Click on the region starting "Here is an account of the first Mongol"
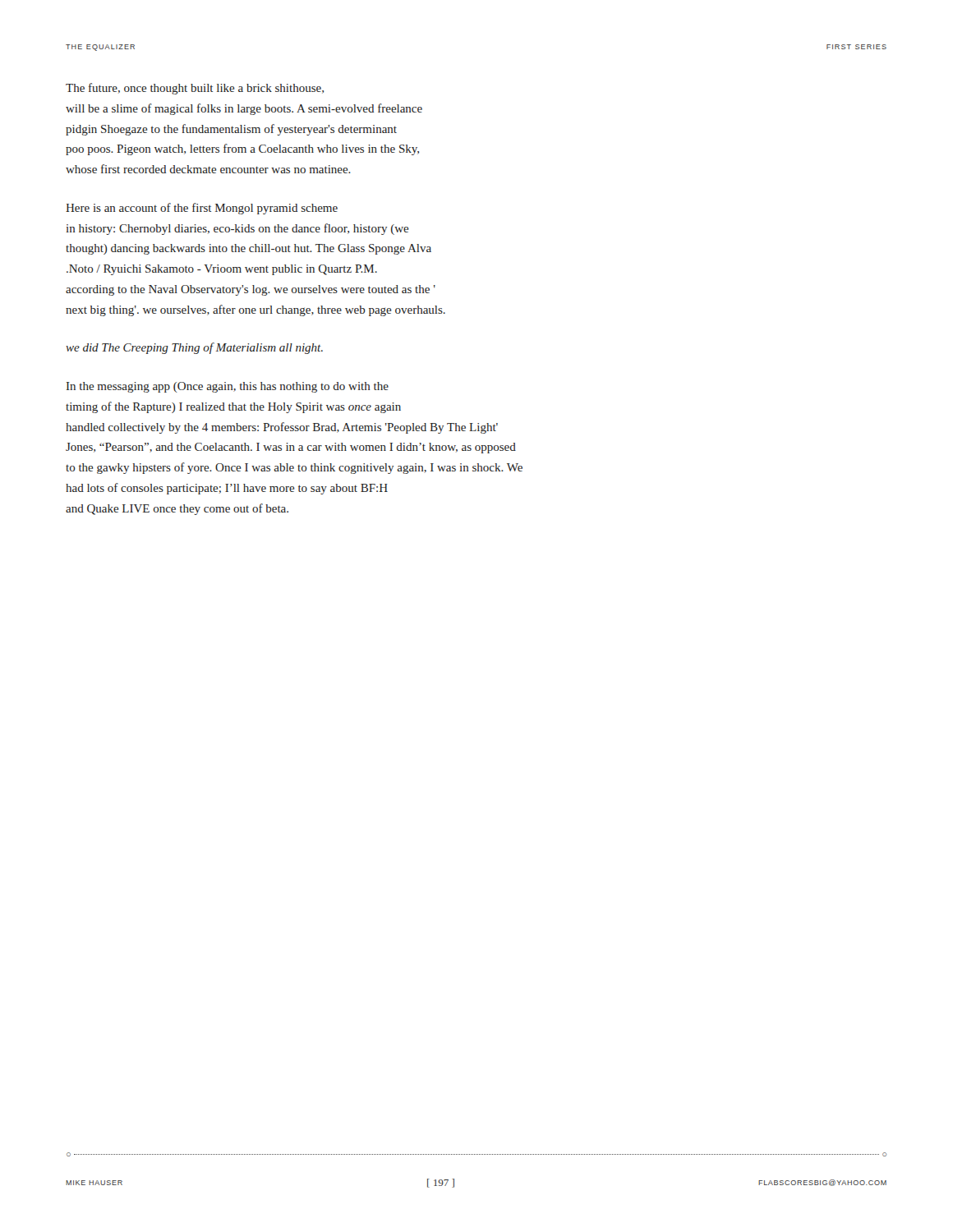This screenshot has width=953, height=1232. [x=353, y=259]
